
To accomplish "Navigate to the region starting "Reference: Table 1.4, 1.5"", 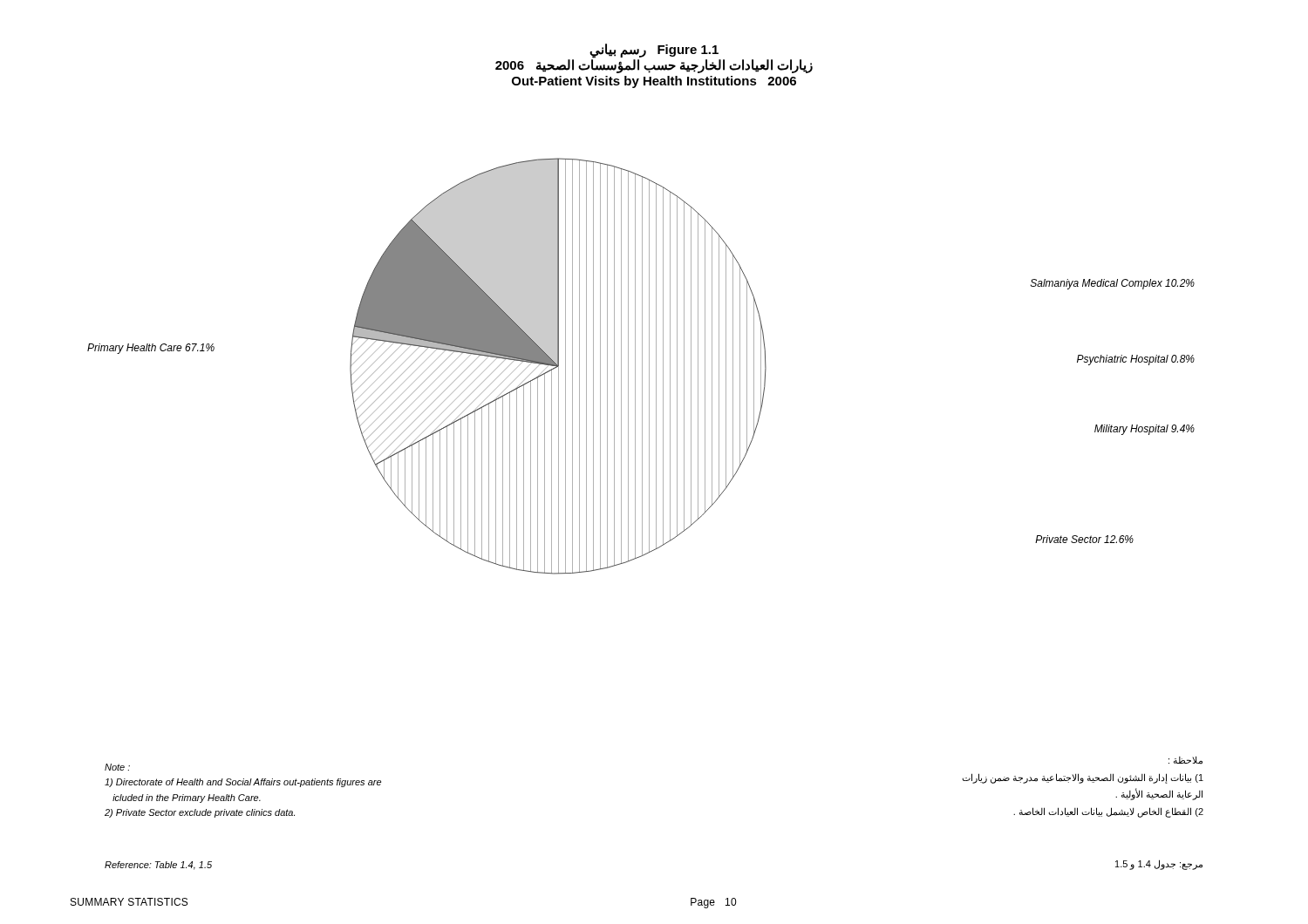I will (x=158, y=865).
